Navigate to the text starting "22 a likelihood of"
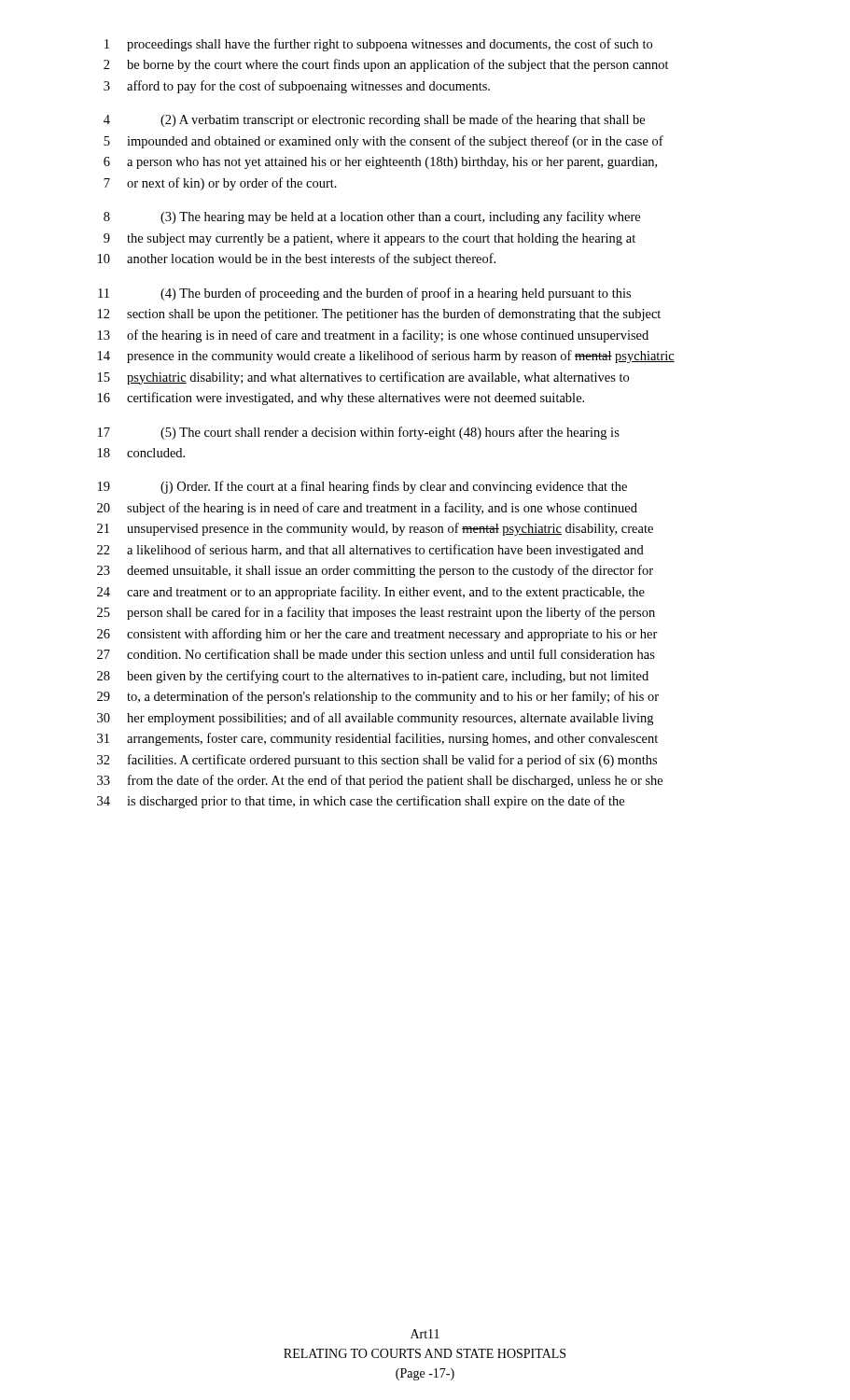This screenshot has width=850, height=1400. click(433, 550)
